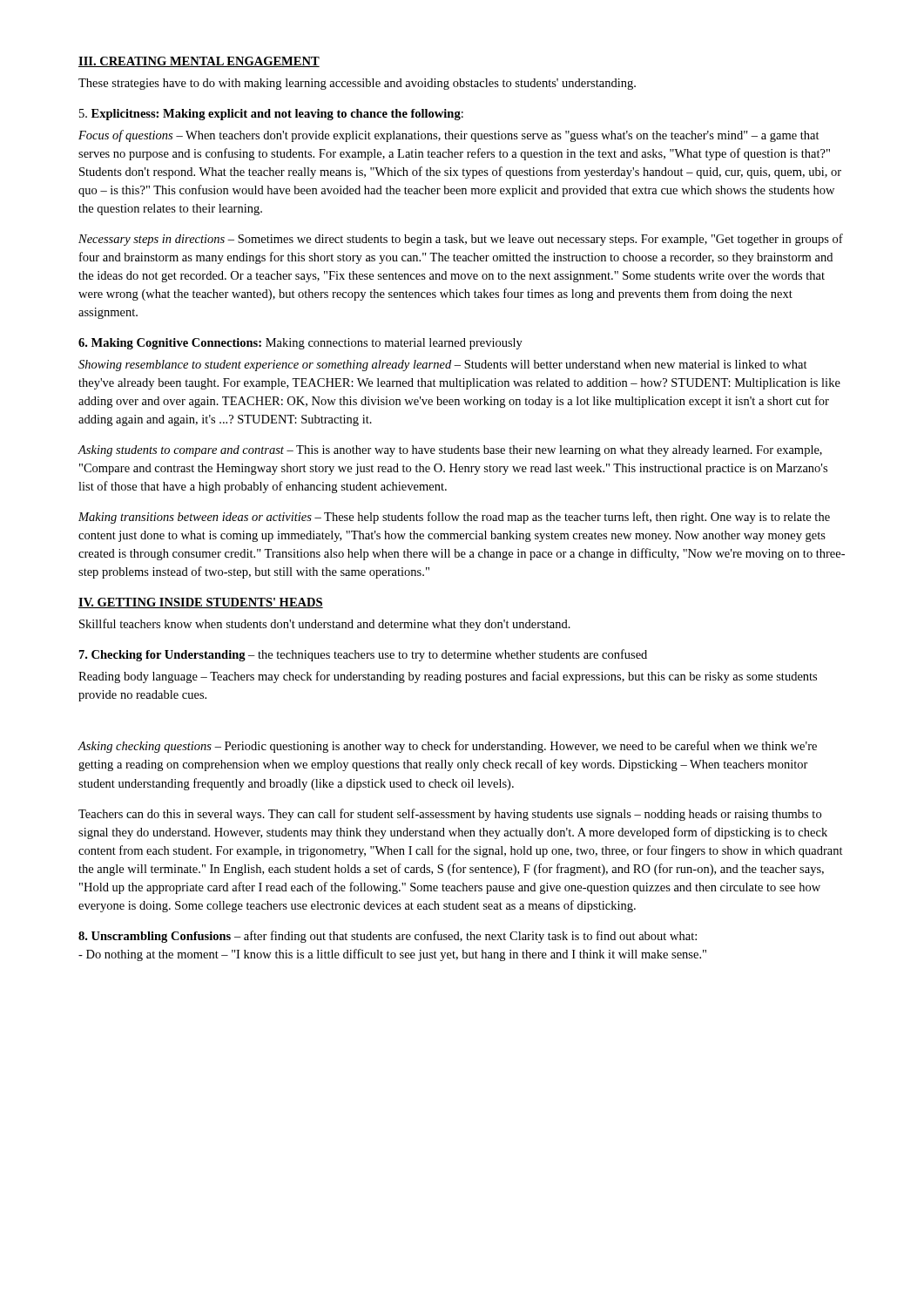Find the section header on this page that starts "6. Making Cognitive Connections: Making"
This screenshot has width=924, height=1307.
(x=300, y=343)
